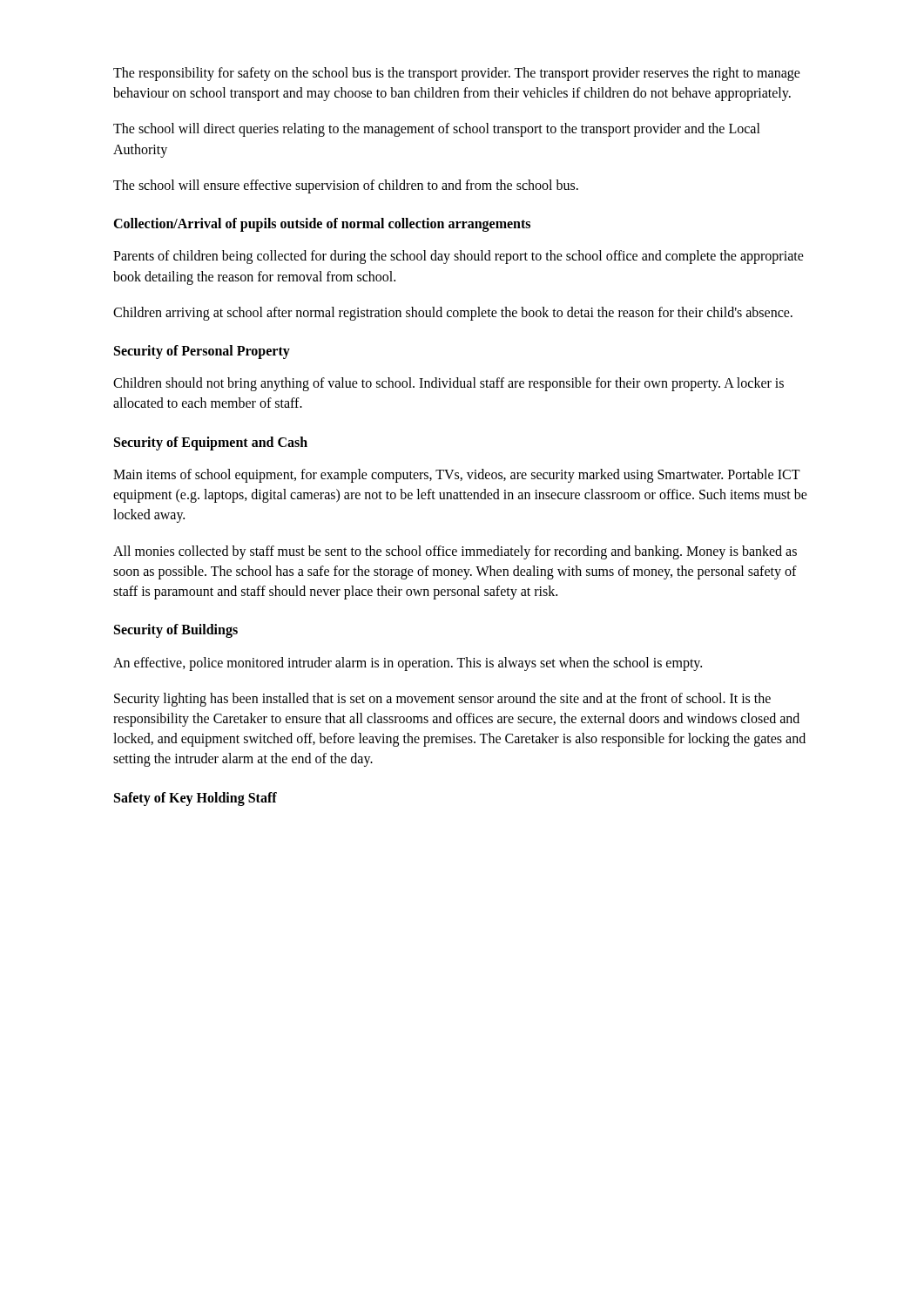The image size is (924, 1307).
Task: Navigate to the text block starting "The school will ensure effective supervision"
Action: 346,185
